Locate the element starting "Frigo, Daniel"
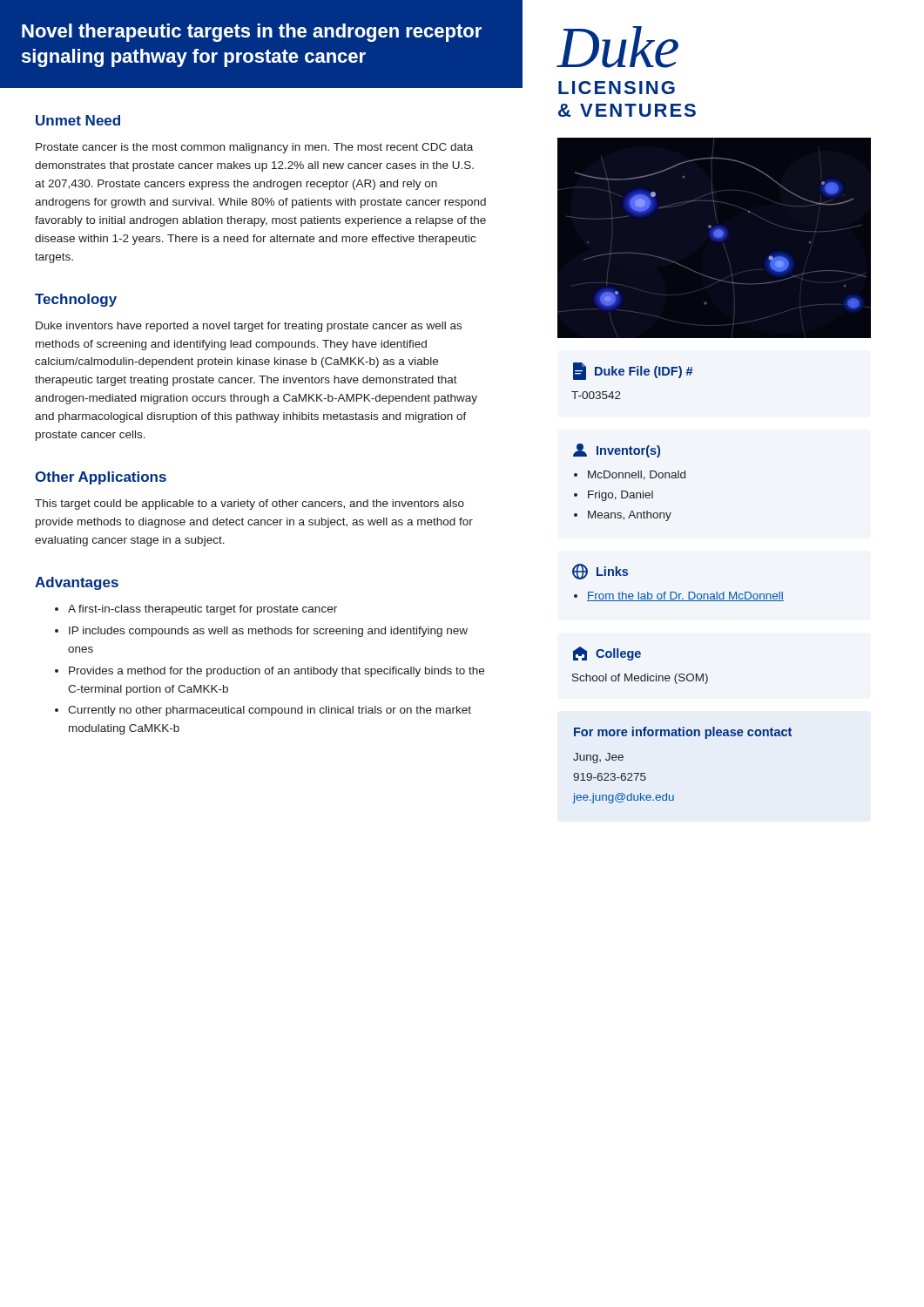Viewport: 924px width, 1307px height. pyautogui.click(x=620, y=494)
